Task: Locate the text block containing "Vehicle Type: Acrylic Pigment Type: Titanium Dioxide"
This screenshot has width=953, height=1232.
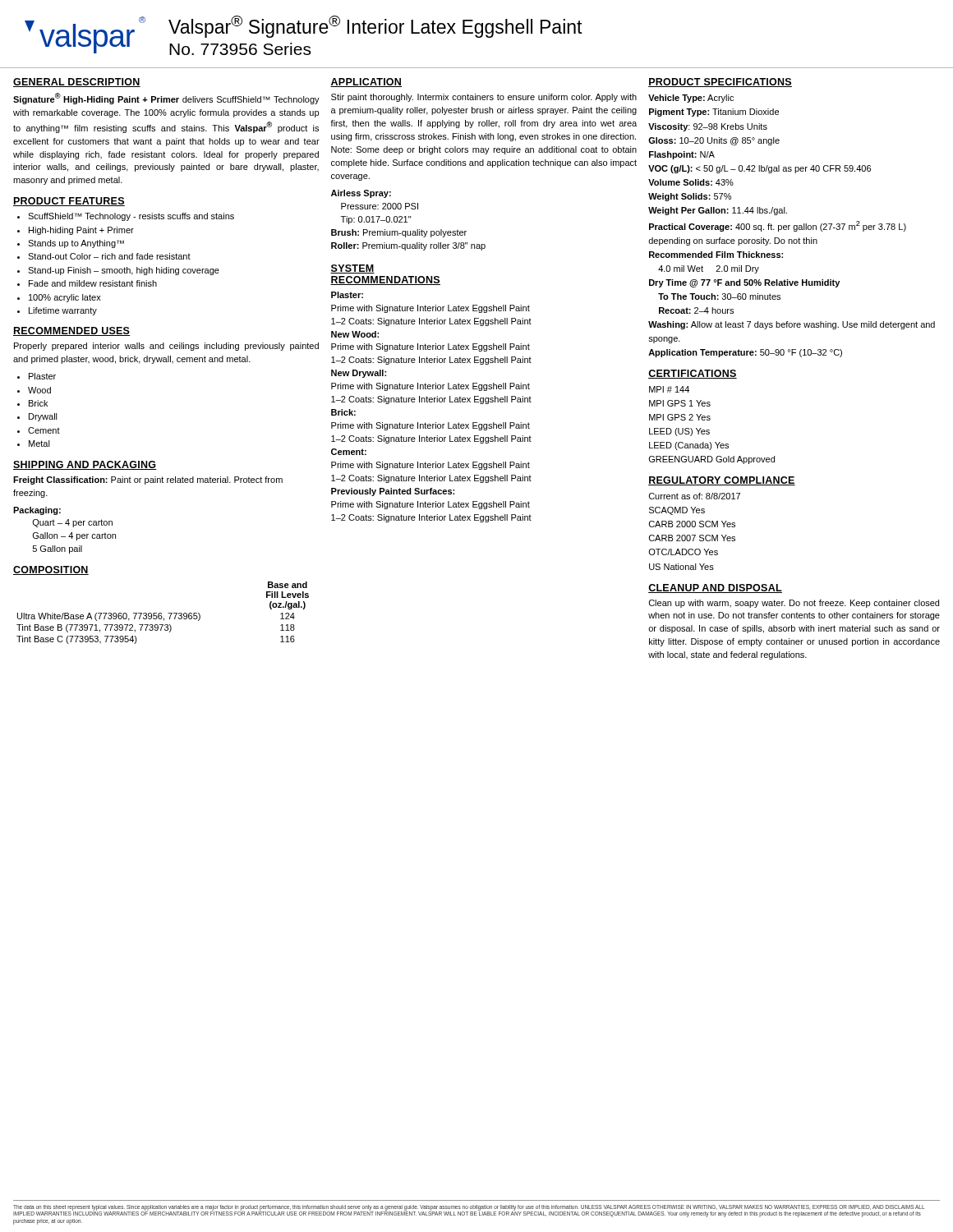Action: pos(792,225)
